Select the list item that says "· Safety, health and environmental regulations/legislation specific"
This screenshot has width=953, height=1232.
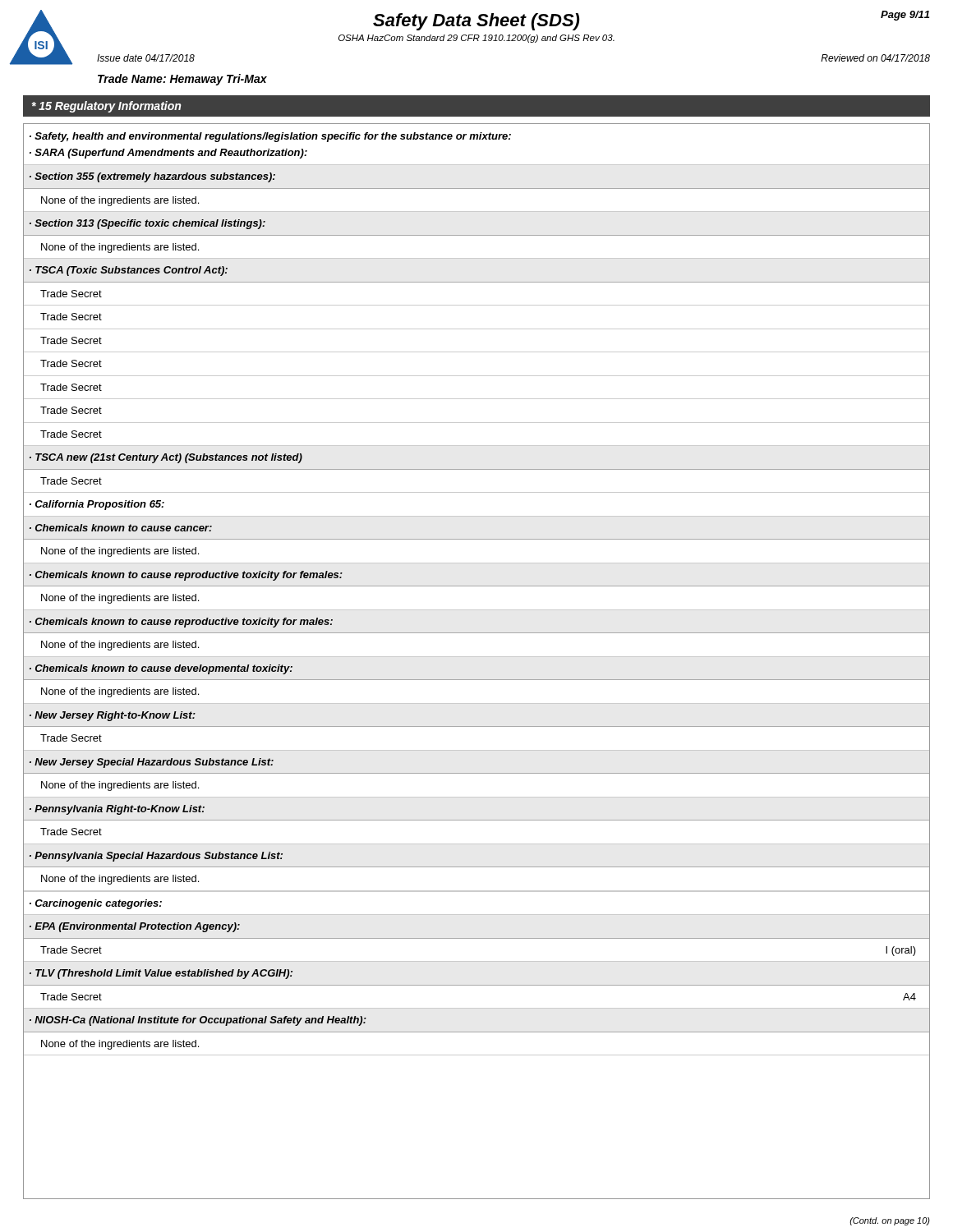tap(270, 144)
